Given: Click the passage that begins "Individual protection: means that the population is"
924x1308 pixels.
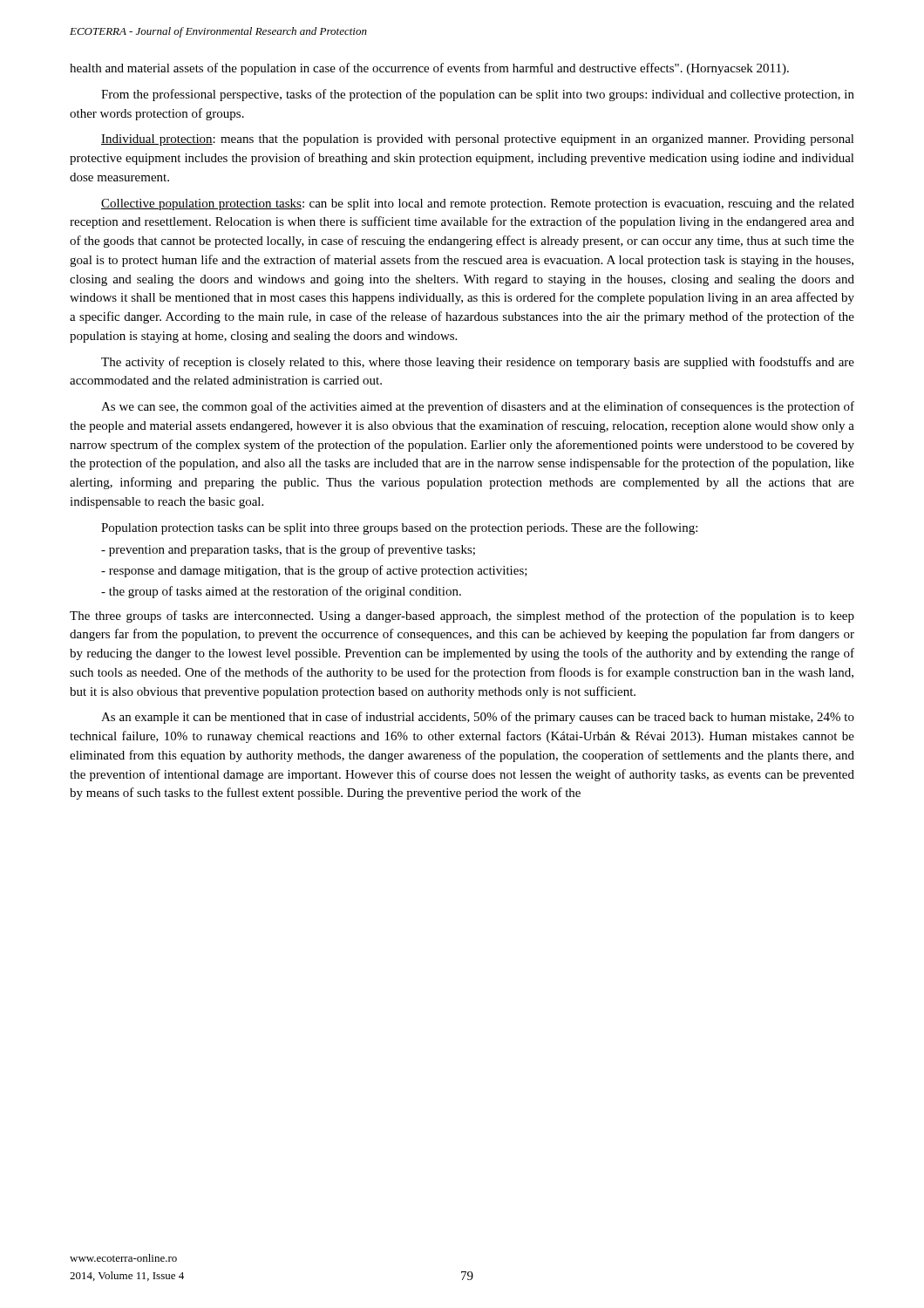Looking at the screenshot, I should coord(462,158).
